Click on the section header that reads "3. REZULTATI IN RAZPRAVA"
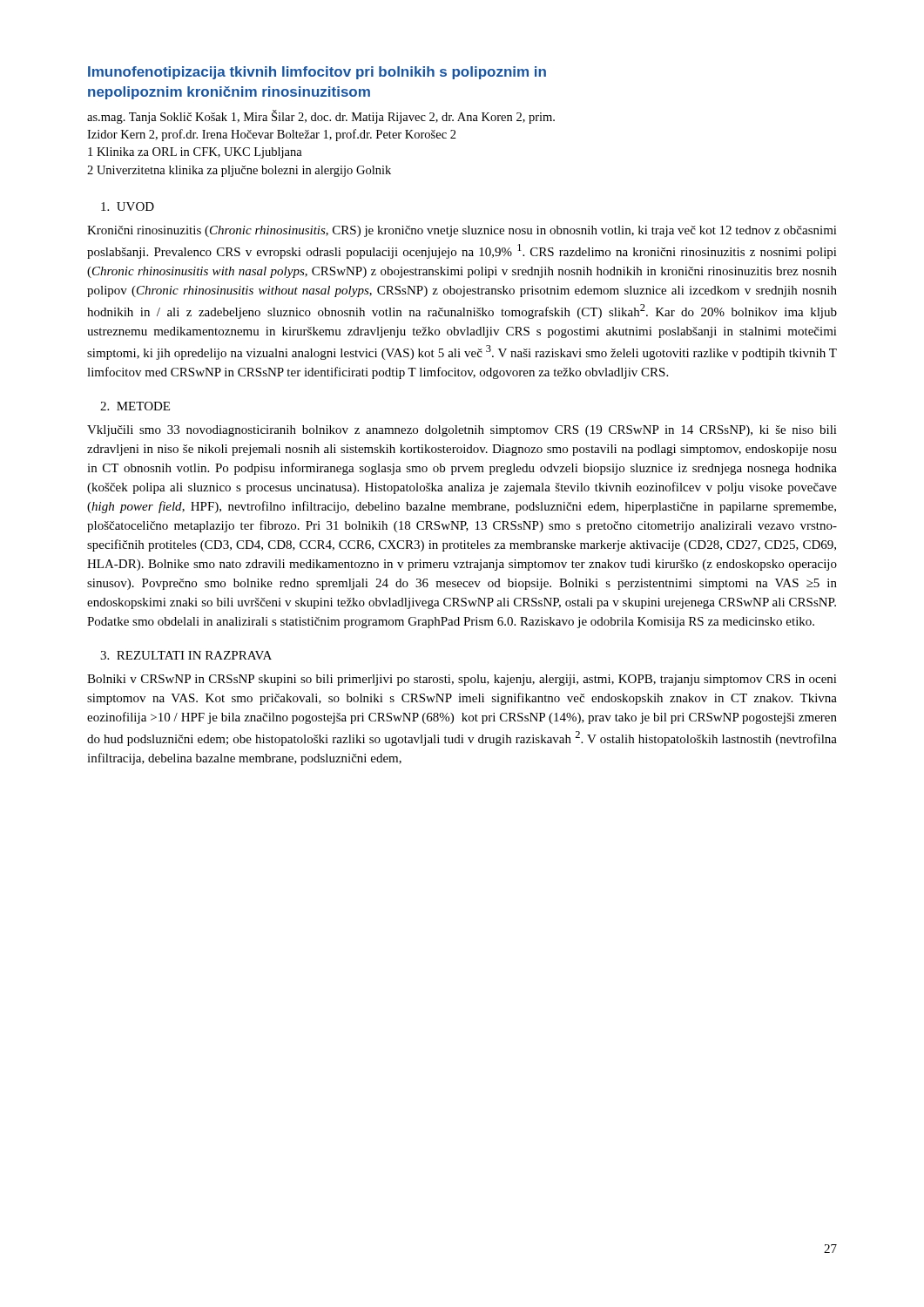The width and height of the screenshot is (924, 1307). (x=180, y=656)
